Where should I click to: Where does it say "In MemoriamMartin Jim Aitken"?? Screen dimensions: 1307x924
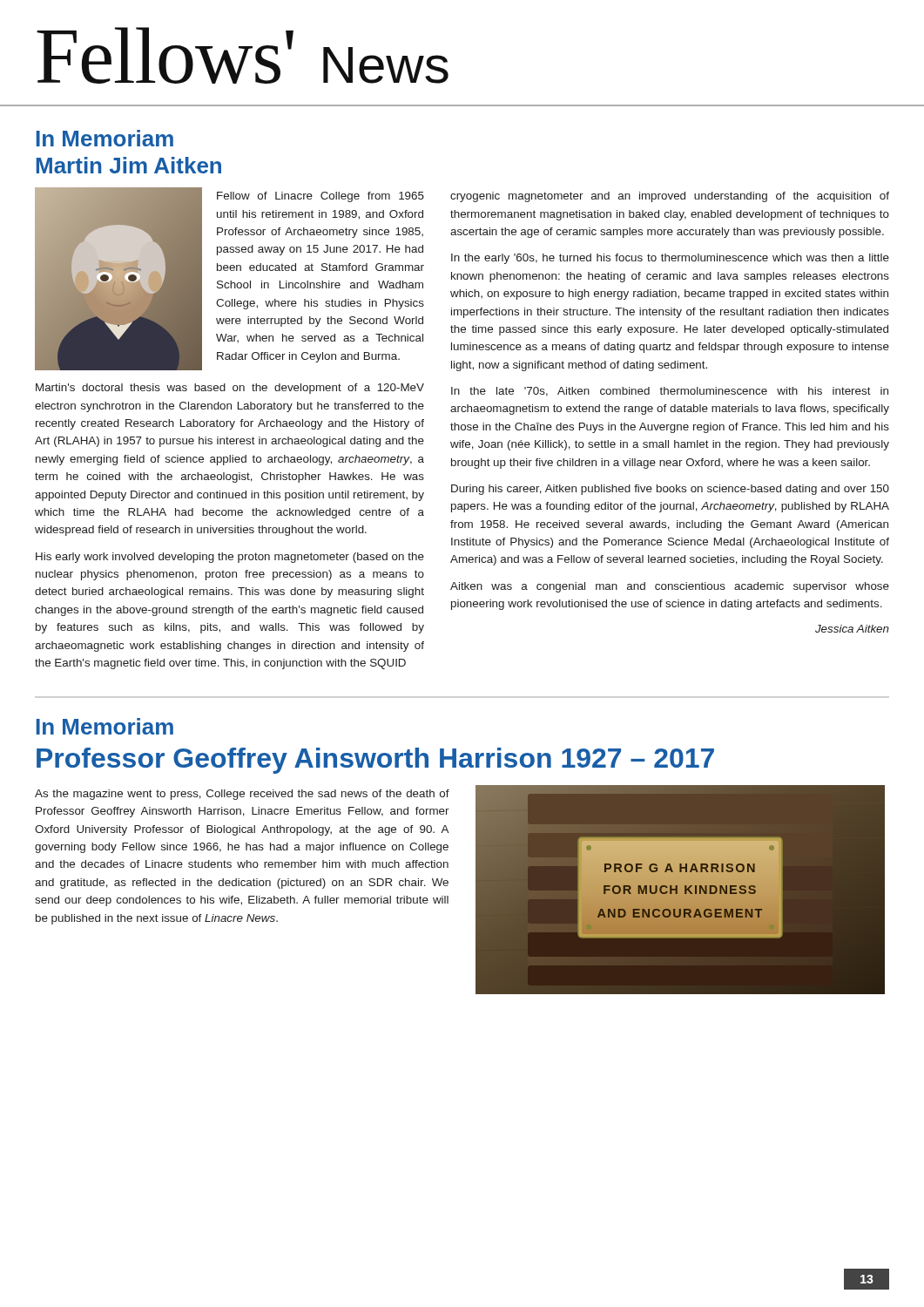tap(129, 152)
